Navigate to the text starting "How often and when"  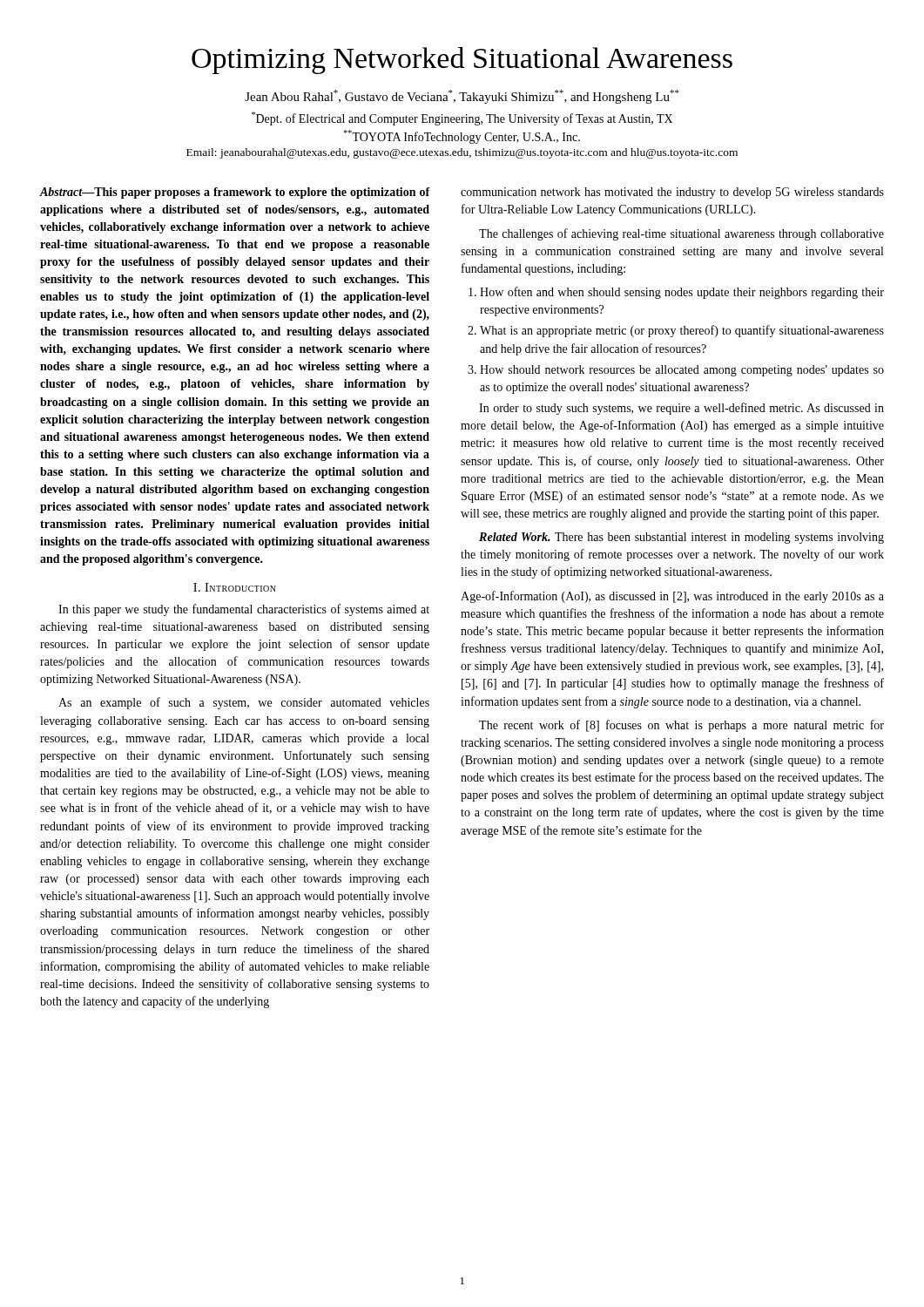(x=682, y=302)
